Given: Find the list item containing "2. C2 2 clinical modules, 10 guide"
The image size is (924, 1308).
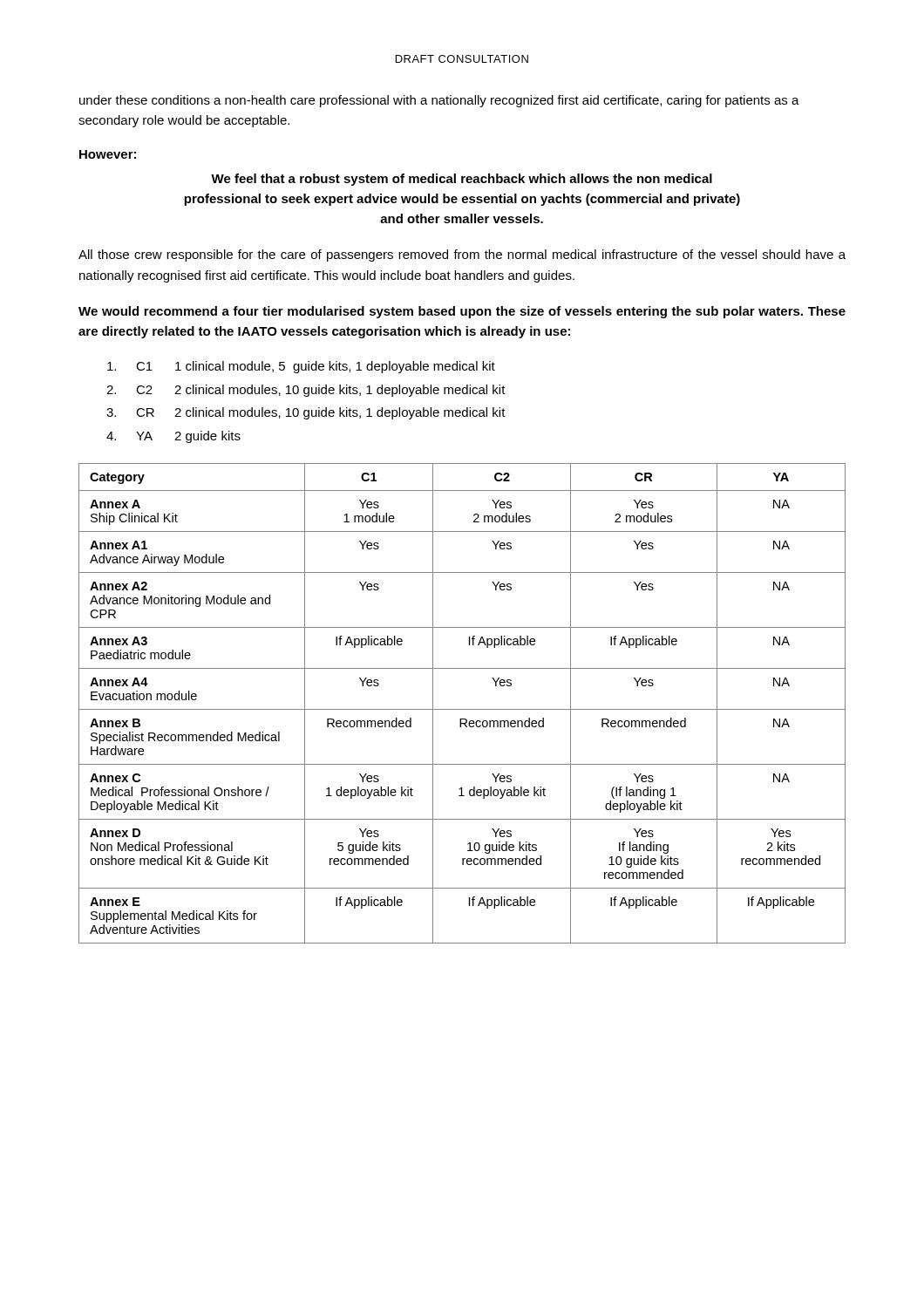Looking at the screenshot, I should 476,390.
